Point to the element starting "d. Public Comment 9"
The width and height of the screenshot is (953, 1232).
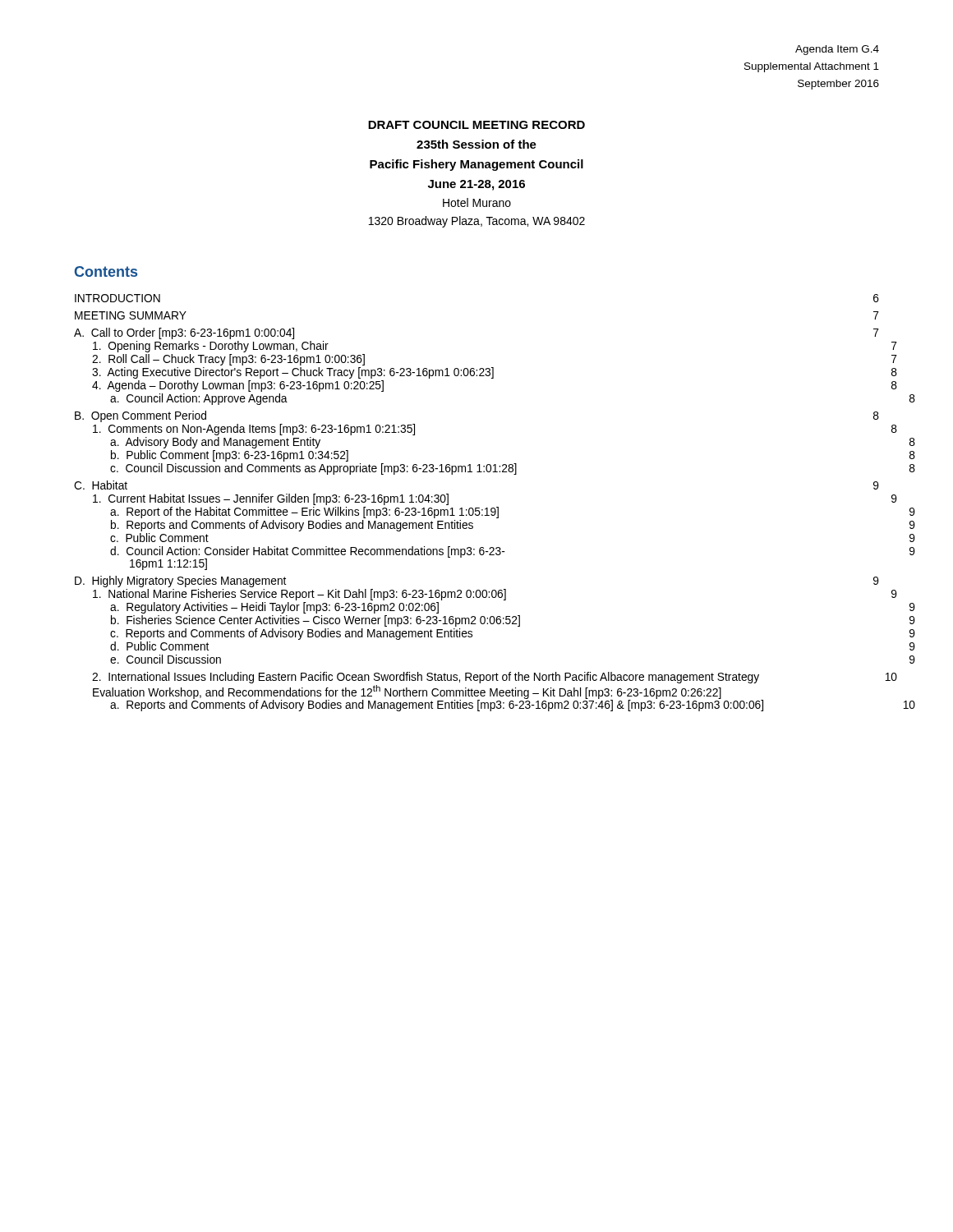coord(162,644)
